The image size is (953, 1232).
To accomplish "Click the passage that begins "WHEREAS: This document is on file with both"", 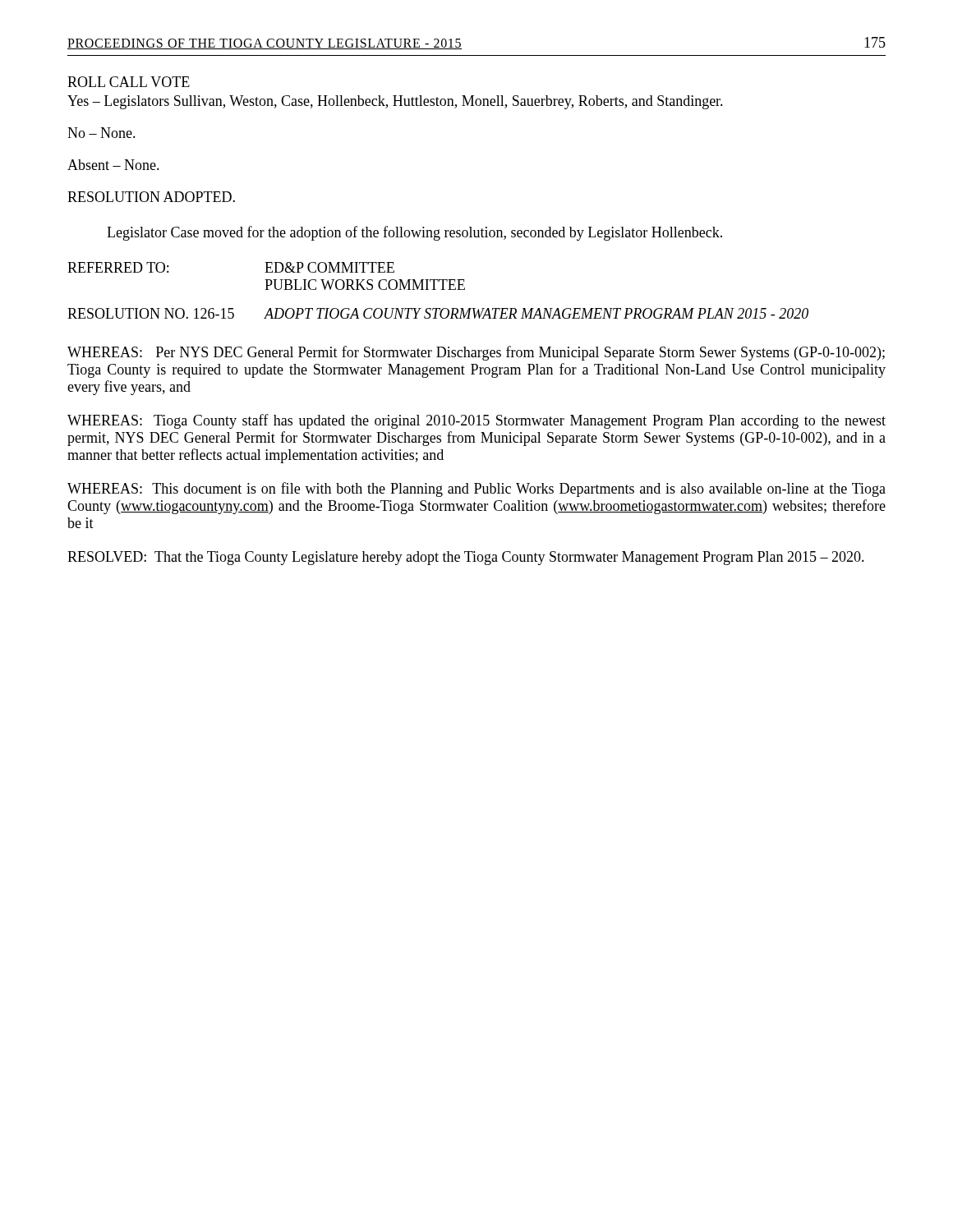I will [476, 506].
